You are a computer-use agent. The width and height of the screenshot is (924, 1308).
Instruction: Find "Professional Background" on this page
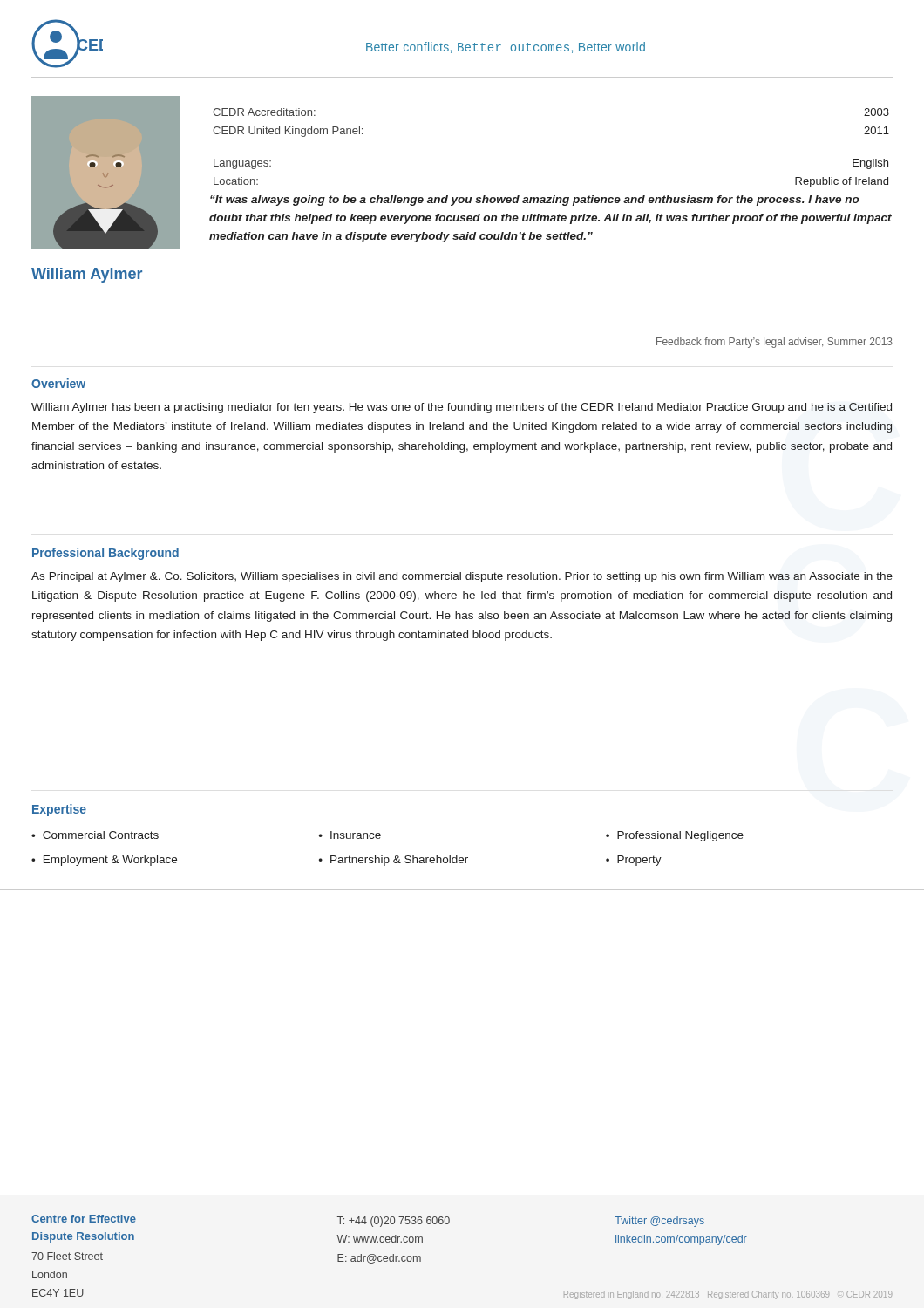tap(105, 553)
